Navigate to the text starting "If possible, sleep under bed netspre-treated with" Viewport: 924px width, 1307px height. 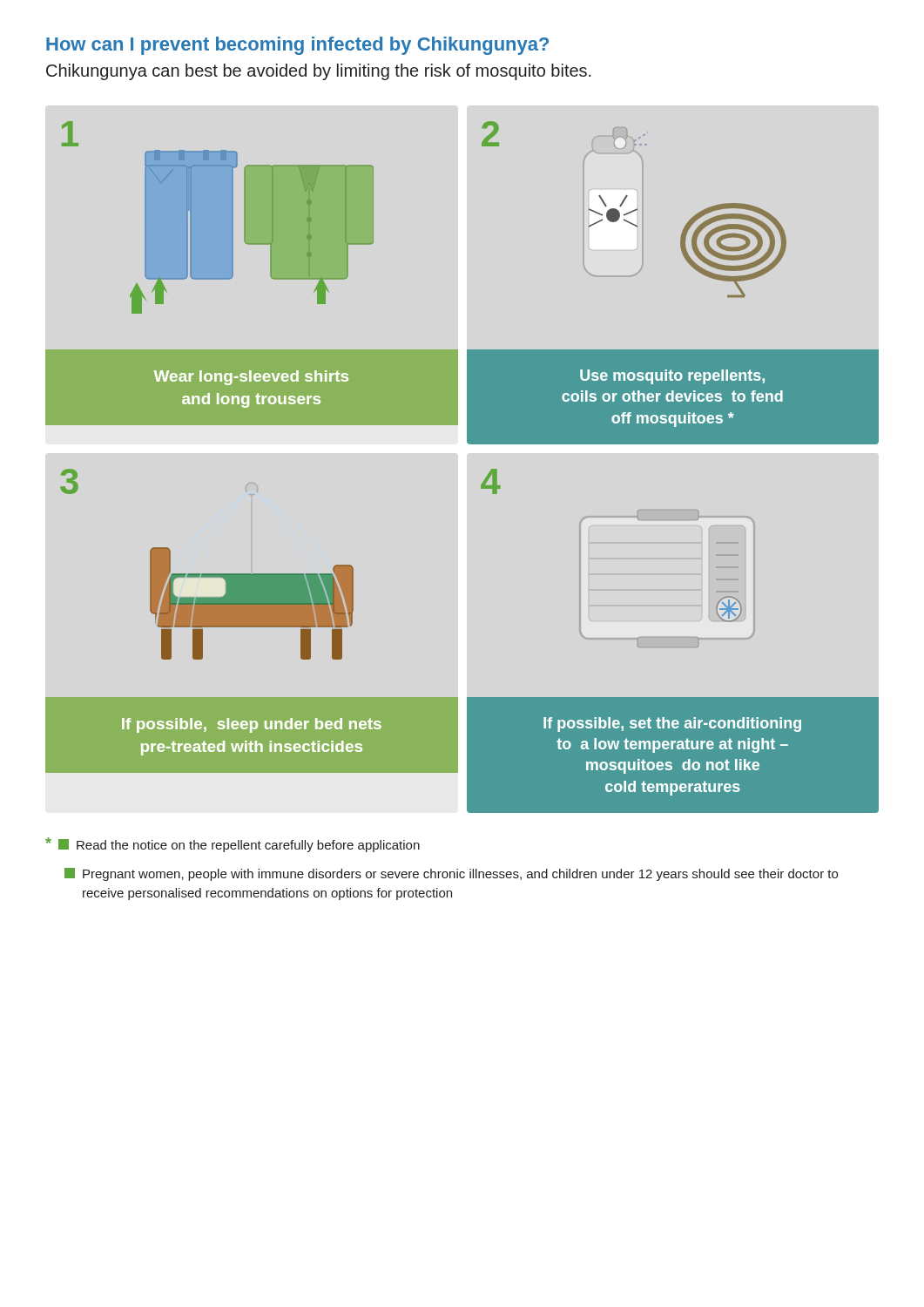tap(251, 735)
